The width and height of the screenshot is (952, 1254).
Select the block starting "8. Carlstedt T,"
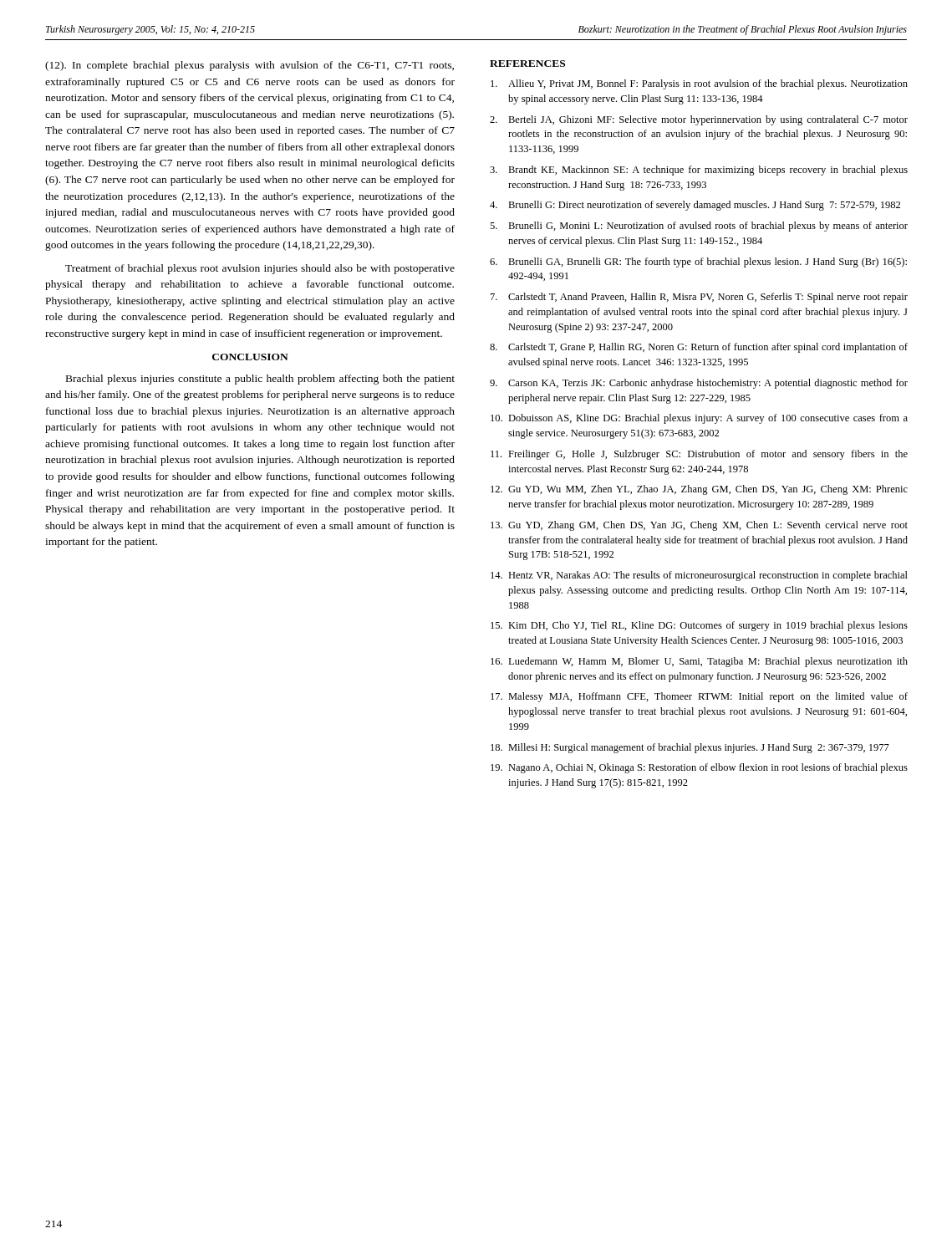[699, 355]
